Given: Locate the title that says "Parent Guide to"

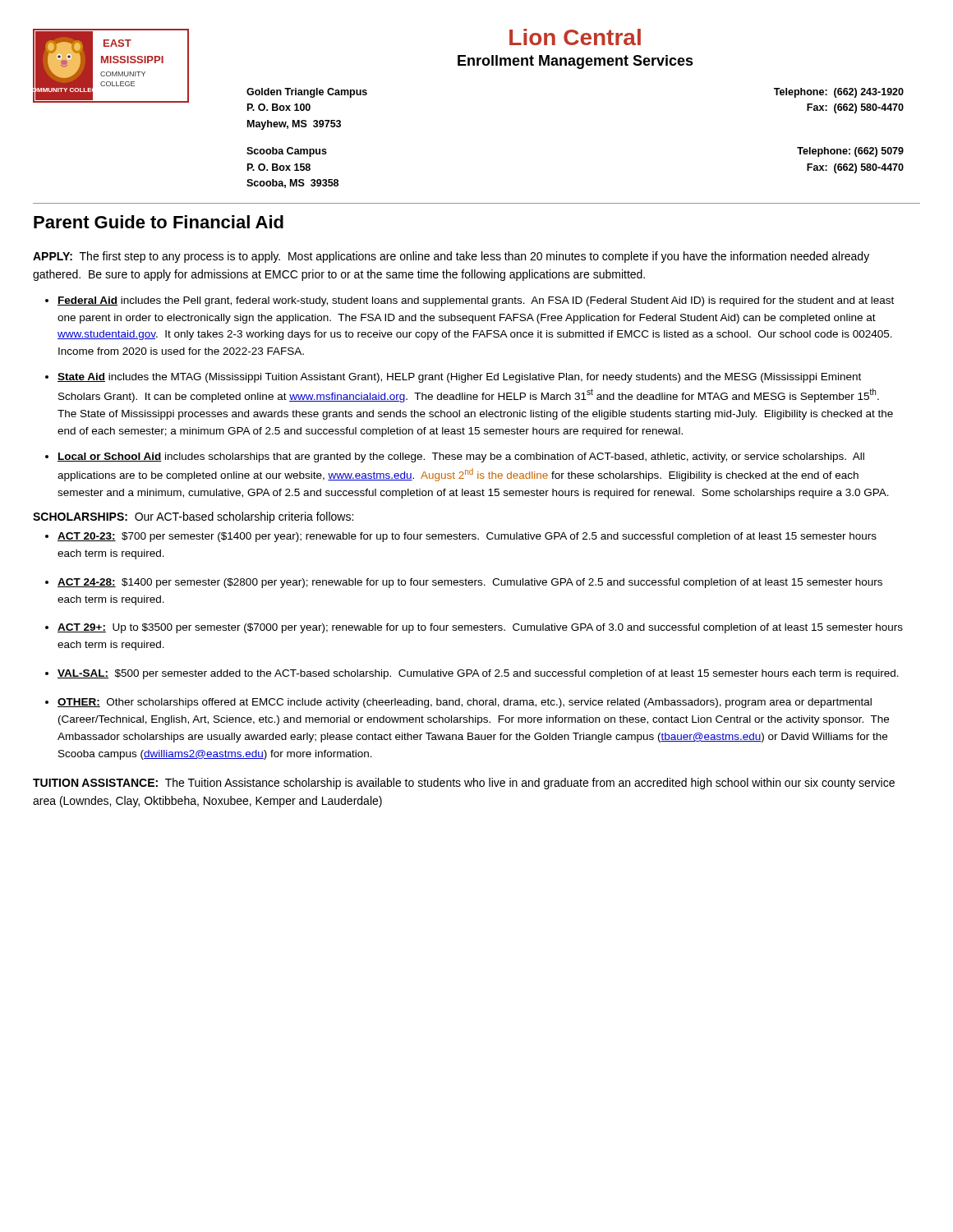Looking at the screenshot, I should tap(159, 222).
